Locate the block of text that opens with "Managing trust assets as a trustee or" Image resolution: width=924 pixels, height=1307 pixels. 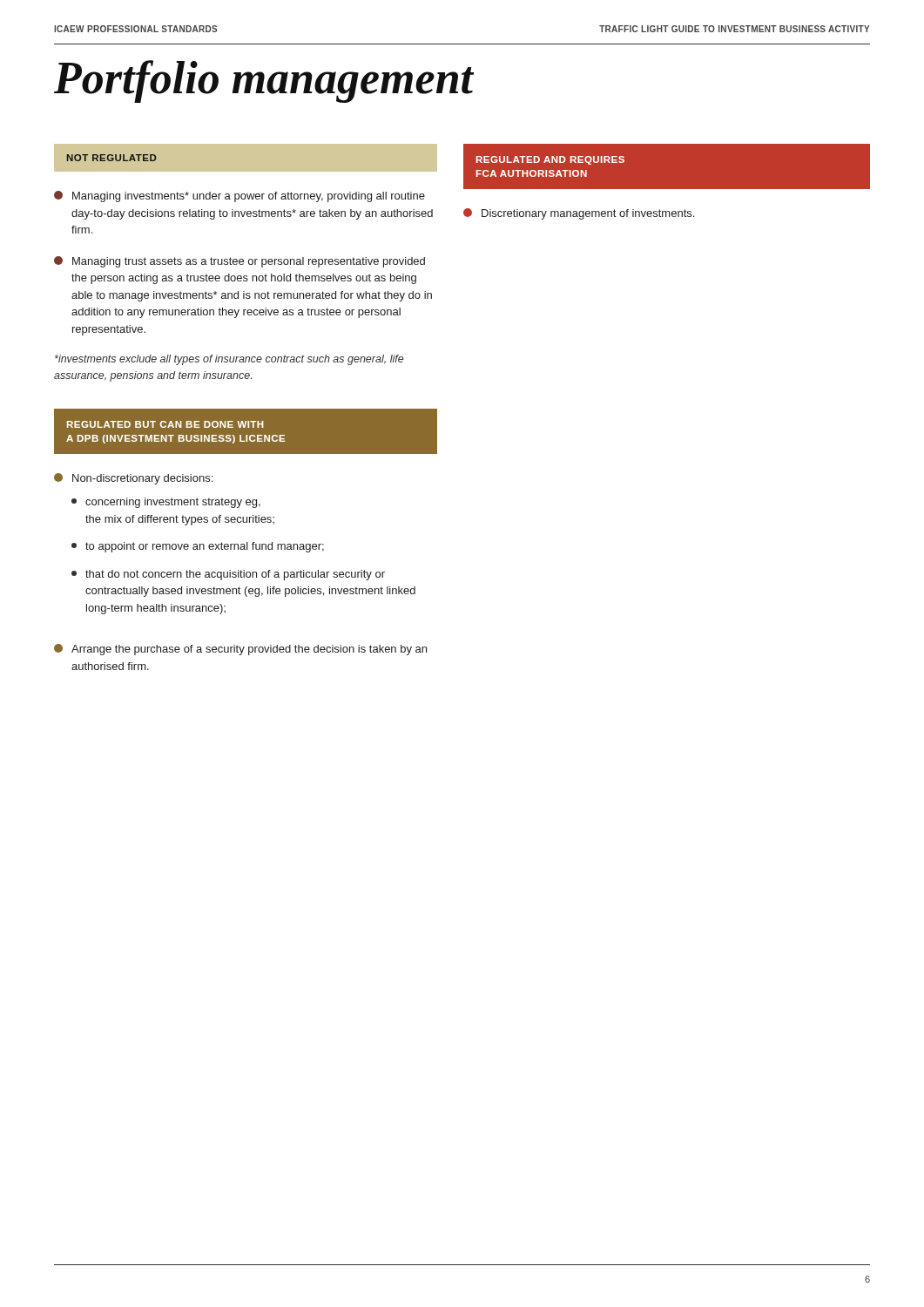pos(246,295)
